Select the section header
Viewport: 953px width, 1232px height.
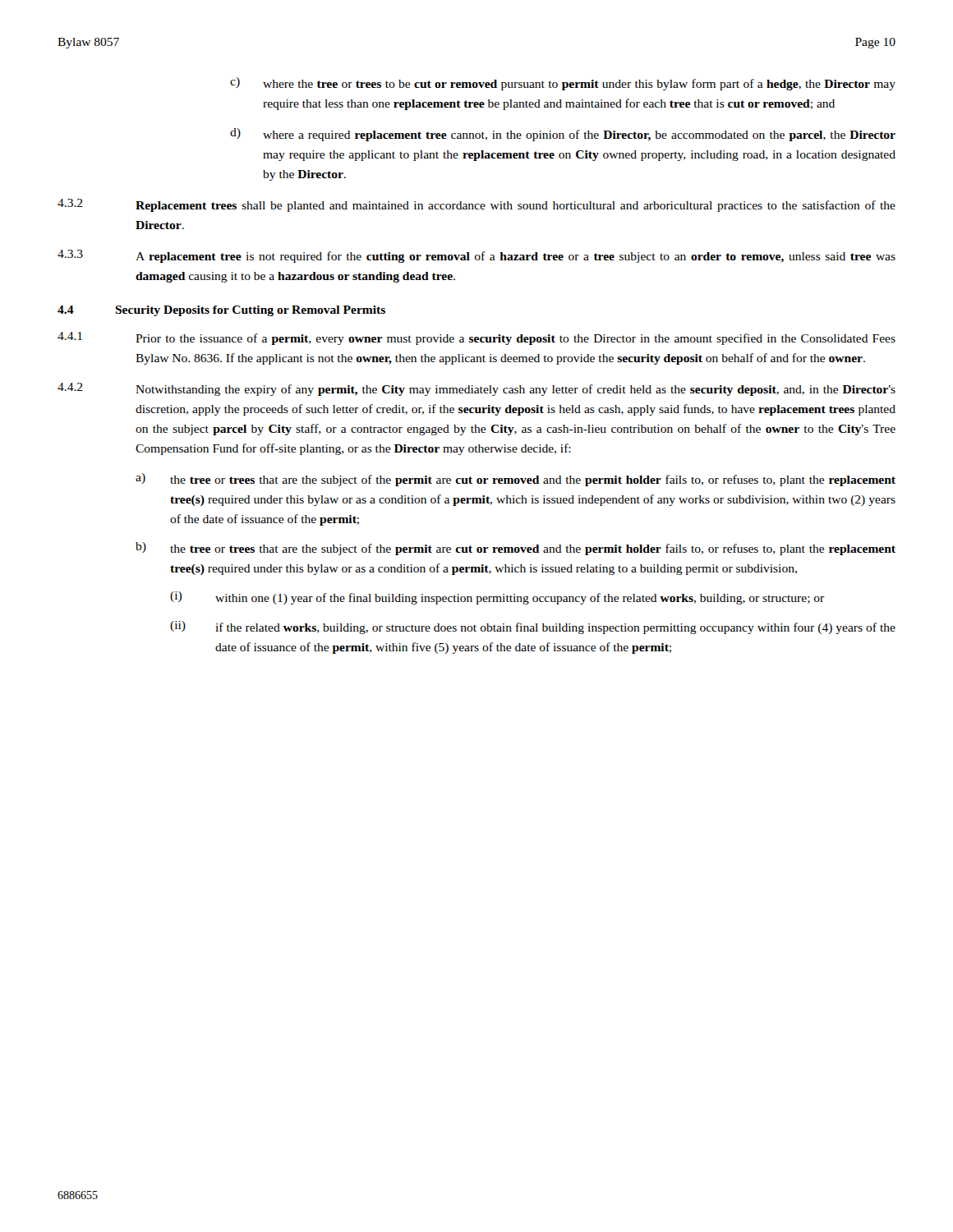click(x=221, y=310)
